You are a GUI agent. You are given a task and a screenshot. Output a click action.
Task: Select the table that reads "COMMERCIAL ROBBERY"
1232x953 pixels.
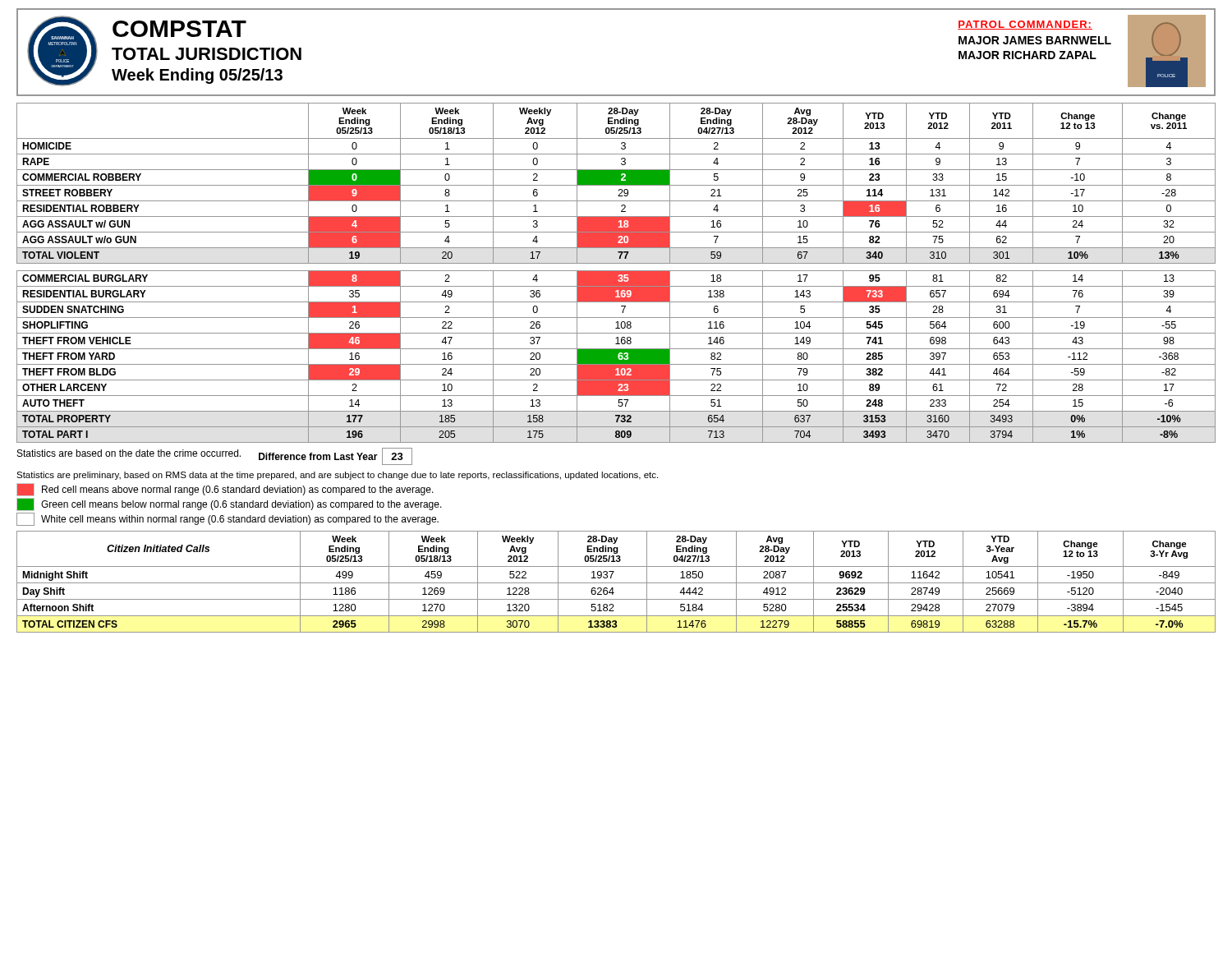click(x=616, y=273)
